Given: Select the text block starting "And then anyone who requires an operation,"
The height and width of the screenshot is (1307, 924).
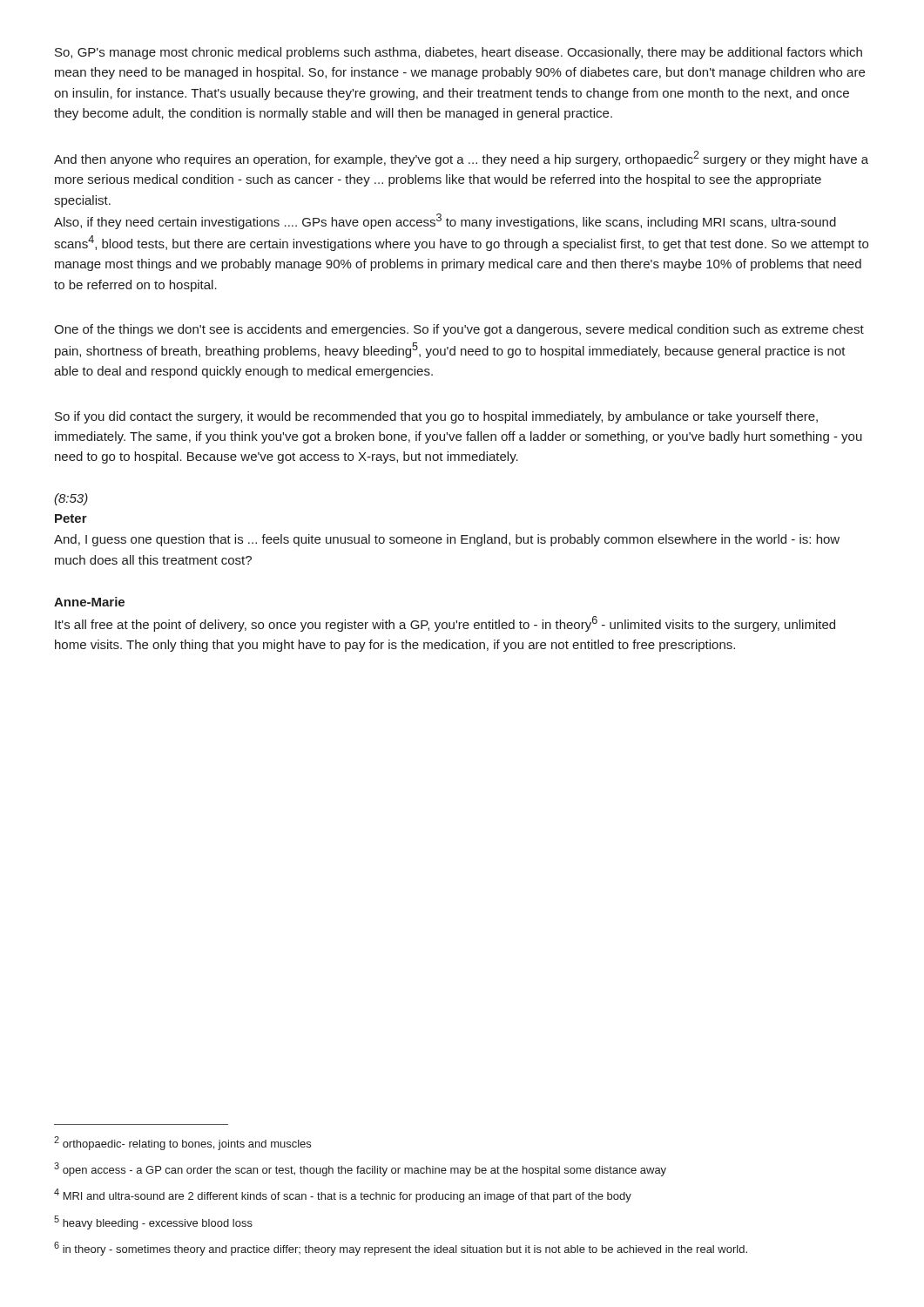Looking at the screenshot, I should point(461,220).
